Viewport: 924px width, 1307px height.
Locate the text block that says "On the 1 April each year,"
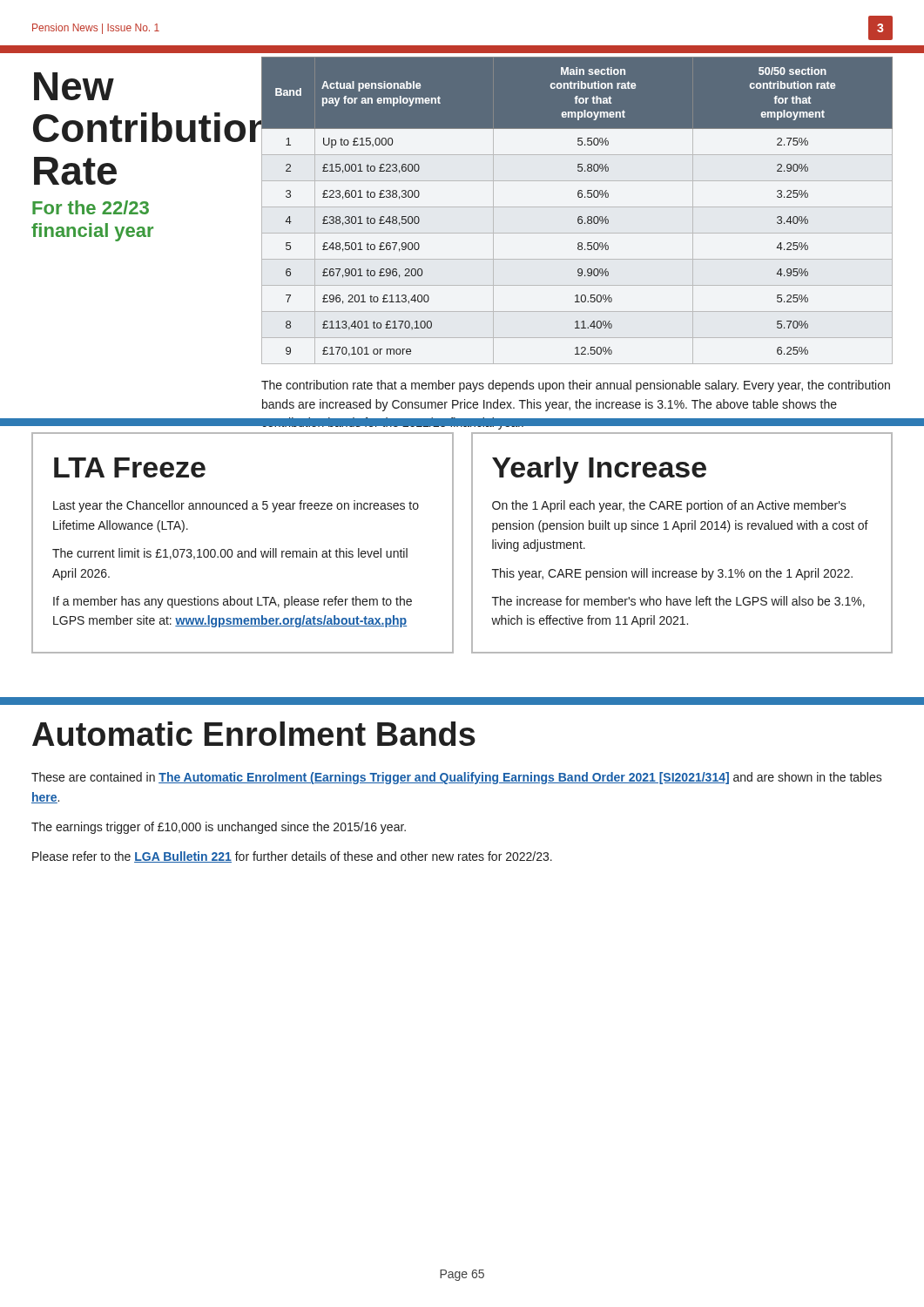[680, 525]
